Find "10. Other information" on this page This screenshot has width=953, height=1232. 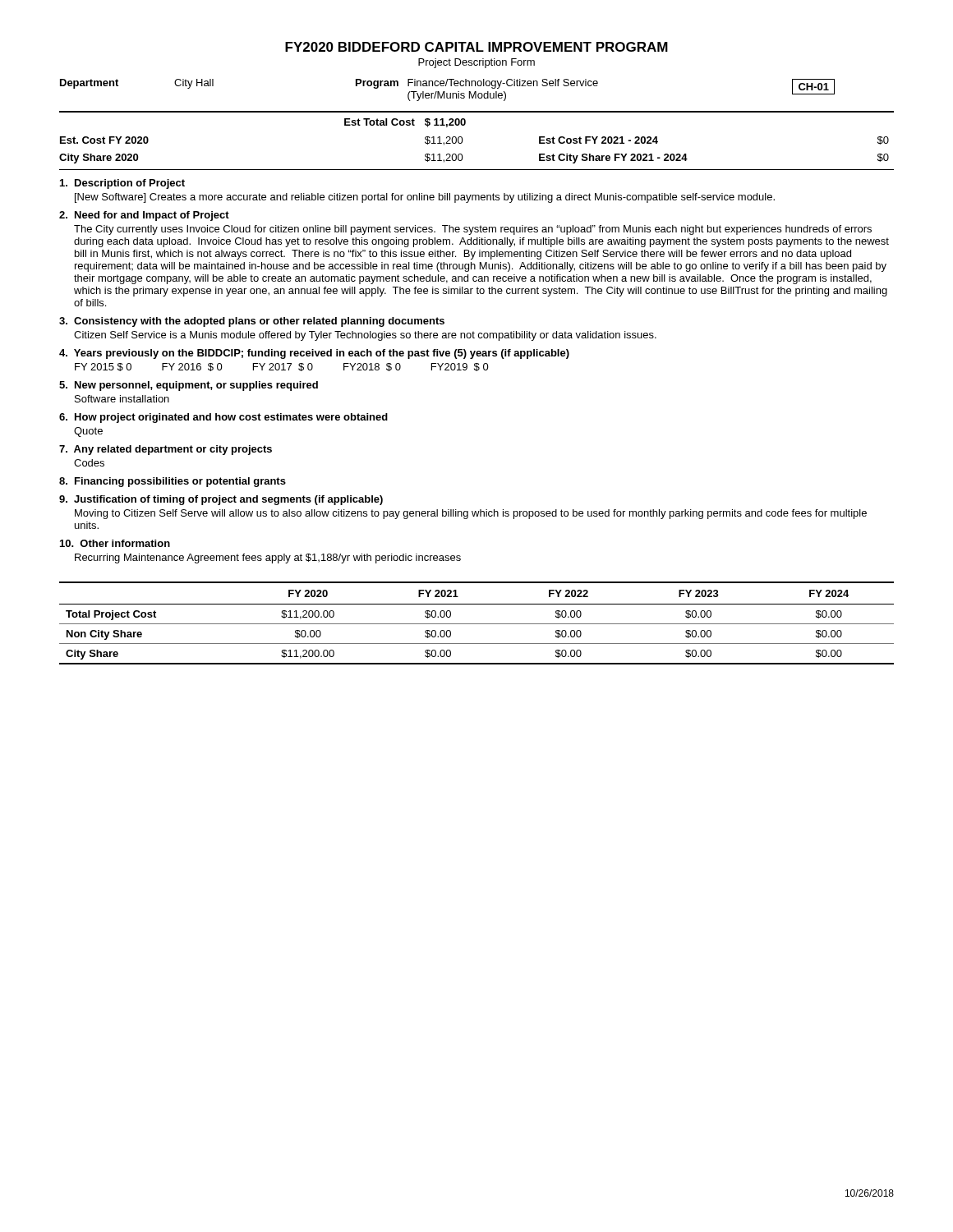coord(115,543)
